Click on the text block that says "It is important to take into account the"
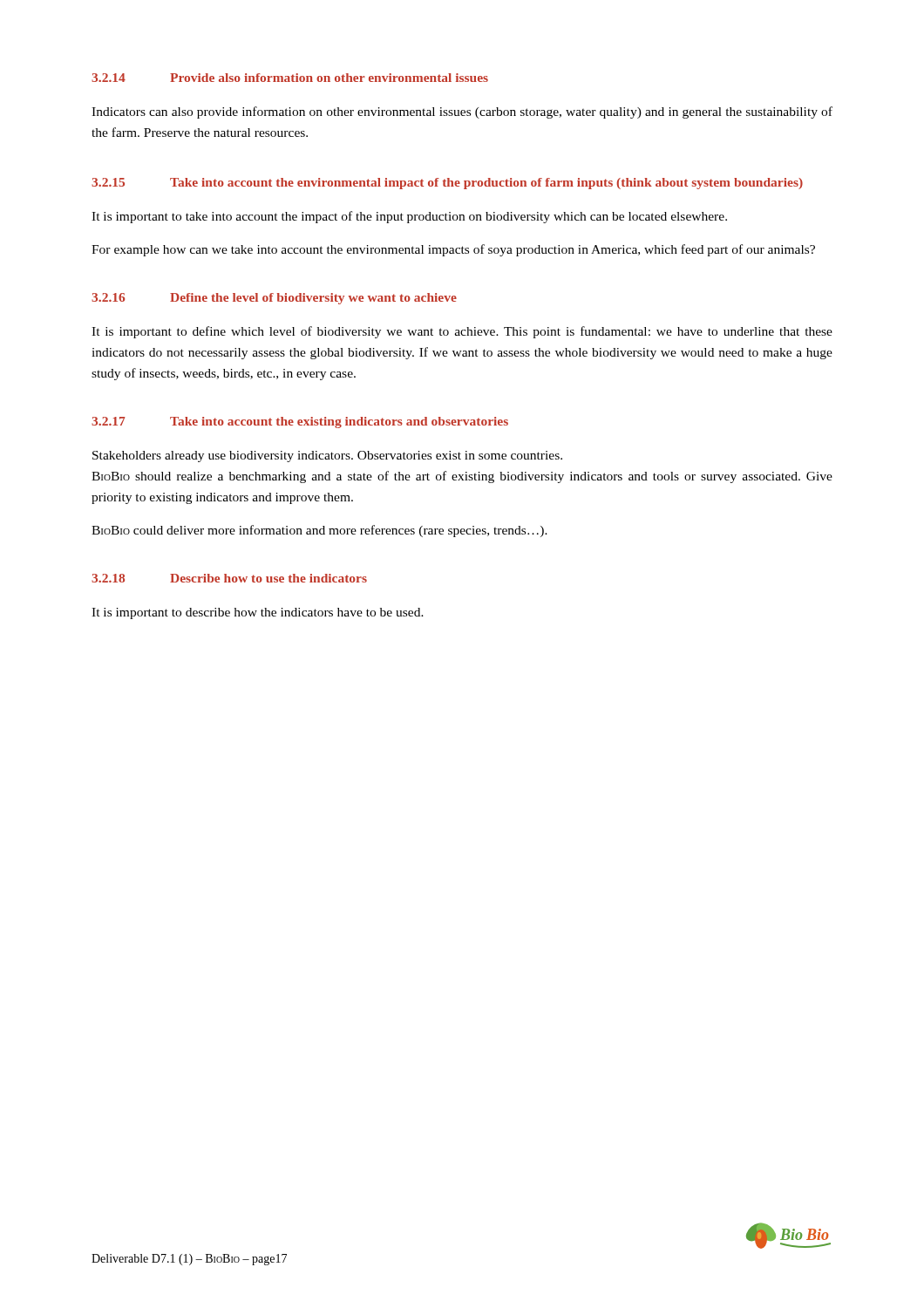This screenshot has height=1308, width=924. tap(410, 216)
